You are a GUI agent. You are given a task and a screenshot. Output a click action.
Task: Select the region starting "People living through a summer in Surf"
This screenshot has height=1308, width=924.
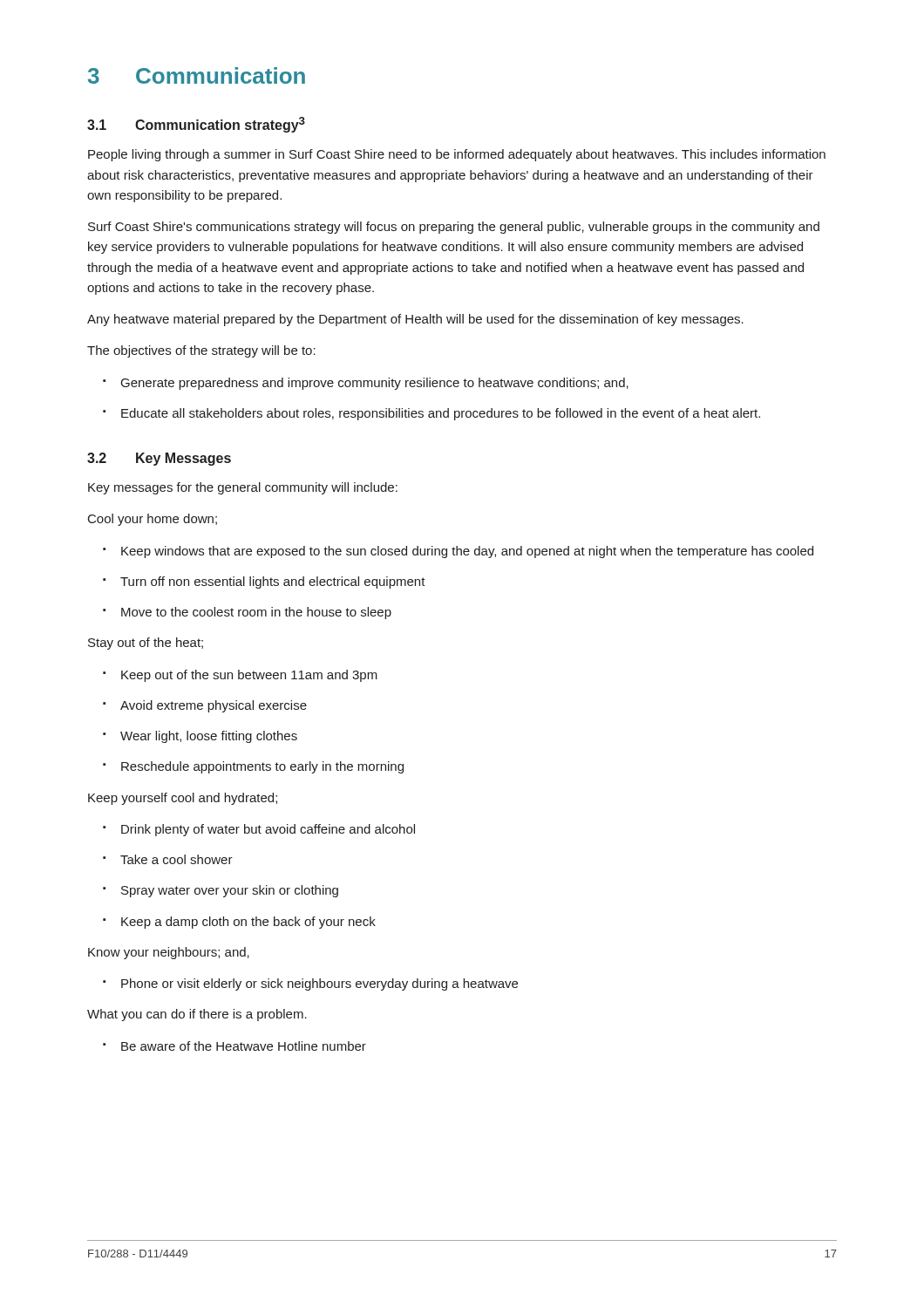(x=462, y=175)
